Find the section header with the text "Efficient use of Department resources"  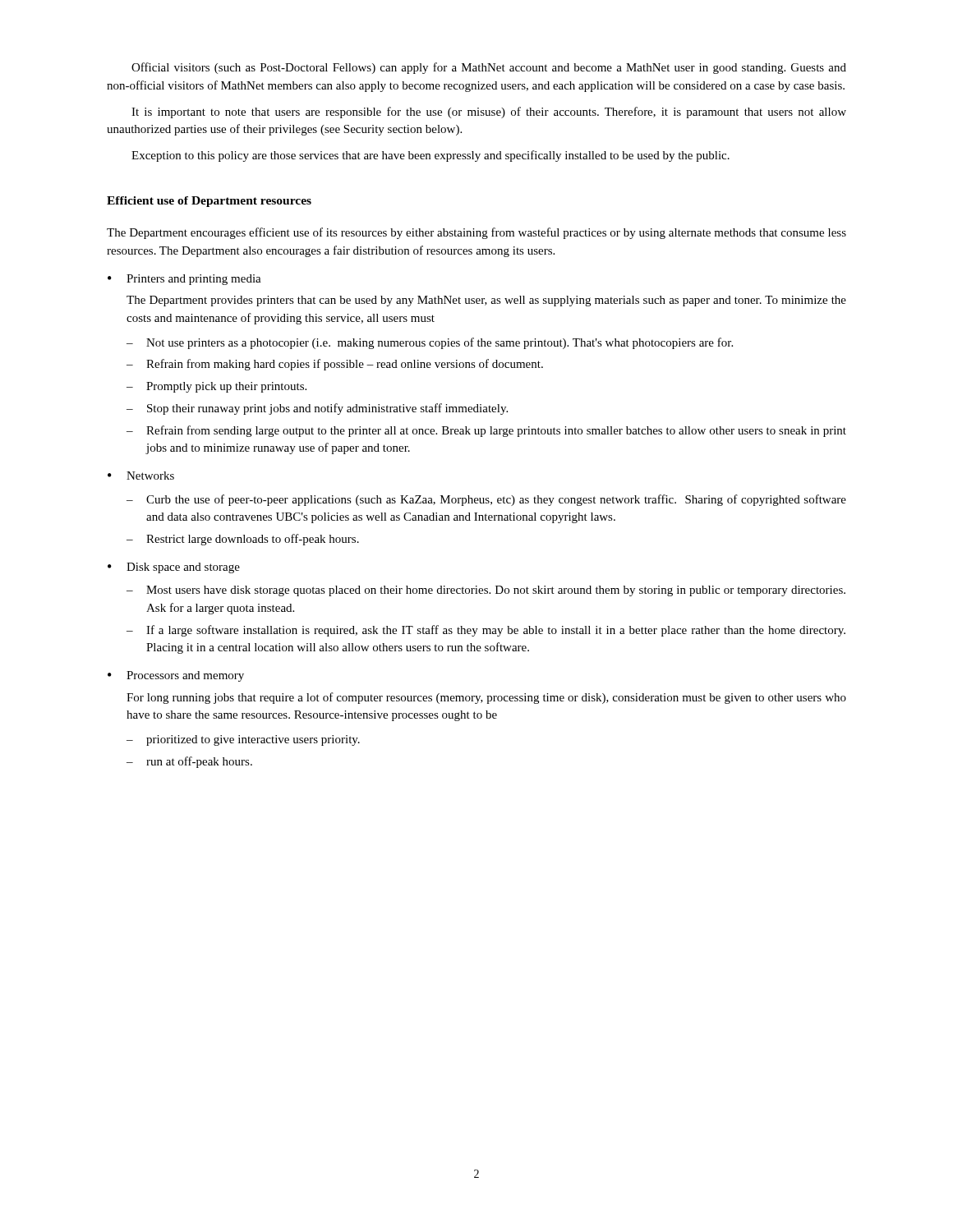point(209,200)
